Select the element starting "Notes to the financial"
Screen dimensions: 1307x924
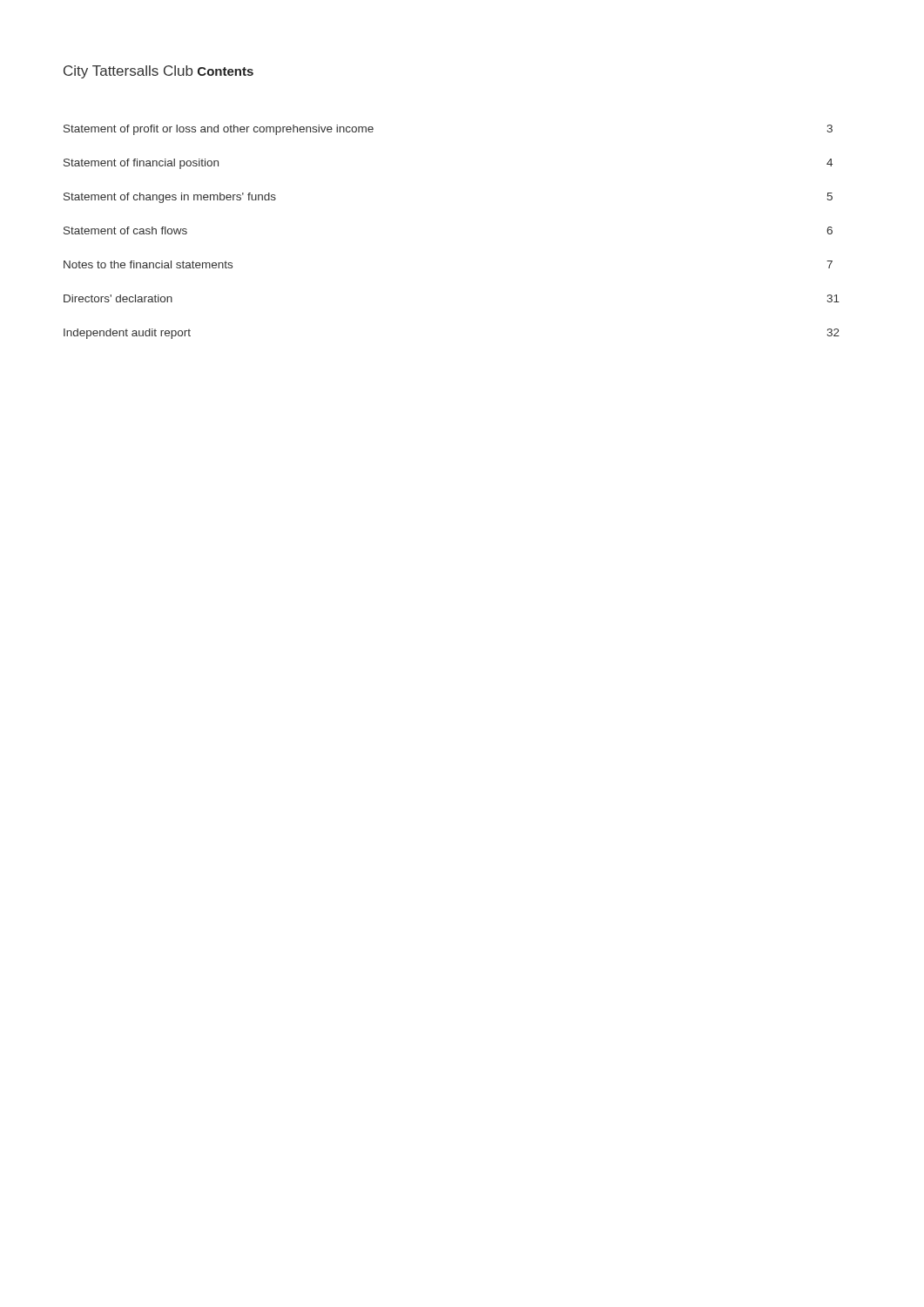click(145, 265)
